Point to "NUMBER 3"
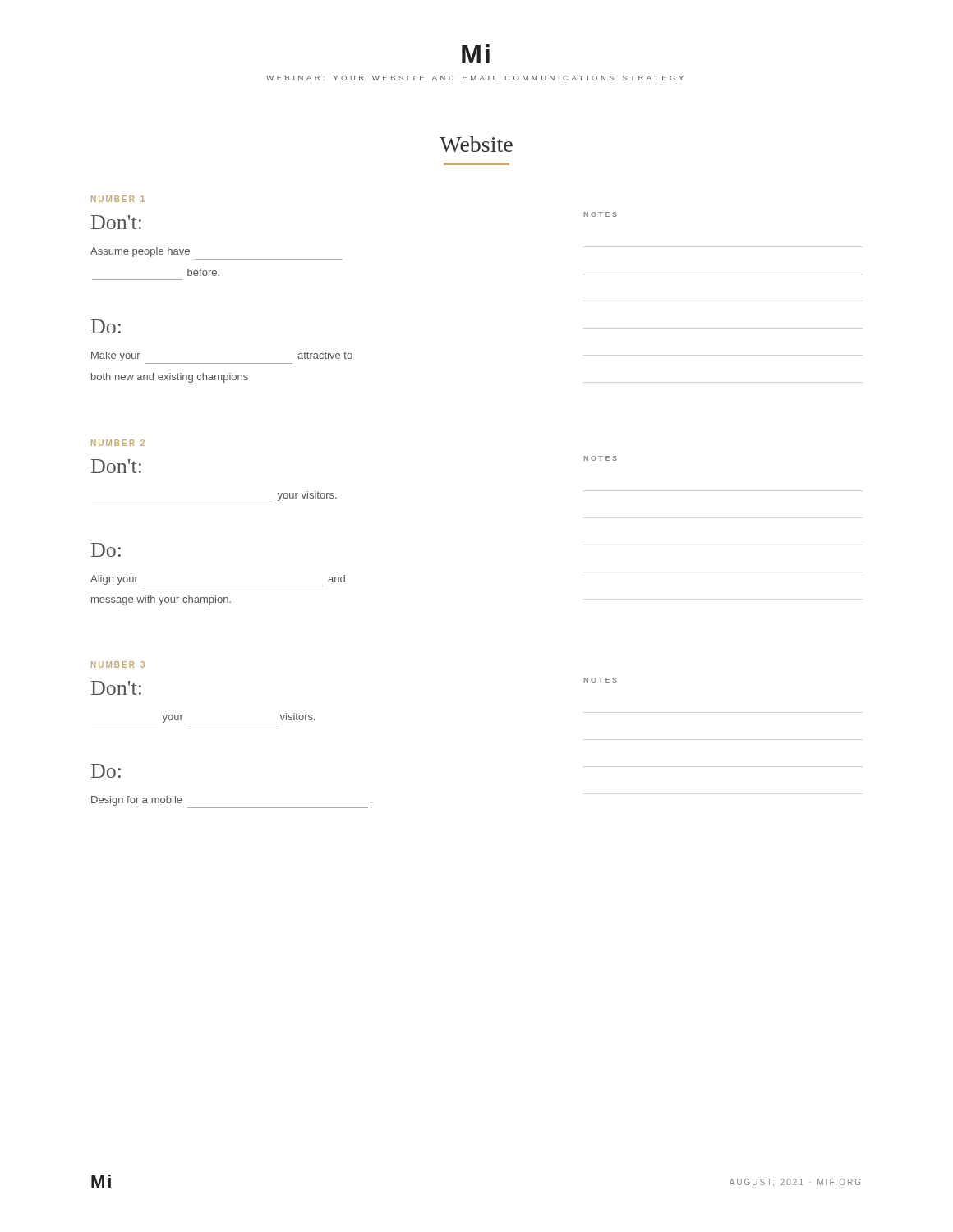The width and height of the screenshot is (953, 1232). tap(118, 664)
